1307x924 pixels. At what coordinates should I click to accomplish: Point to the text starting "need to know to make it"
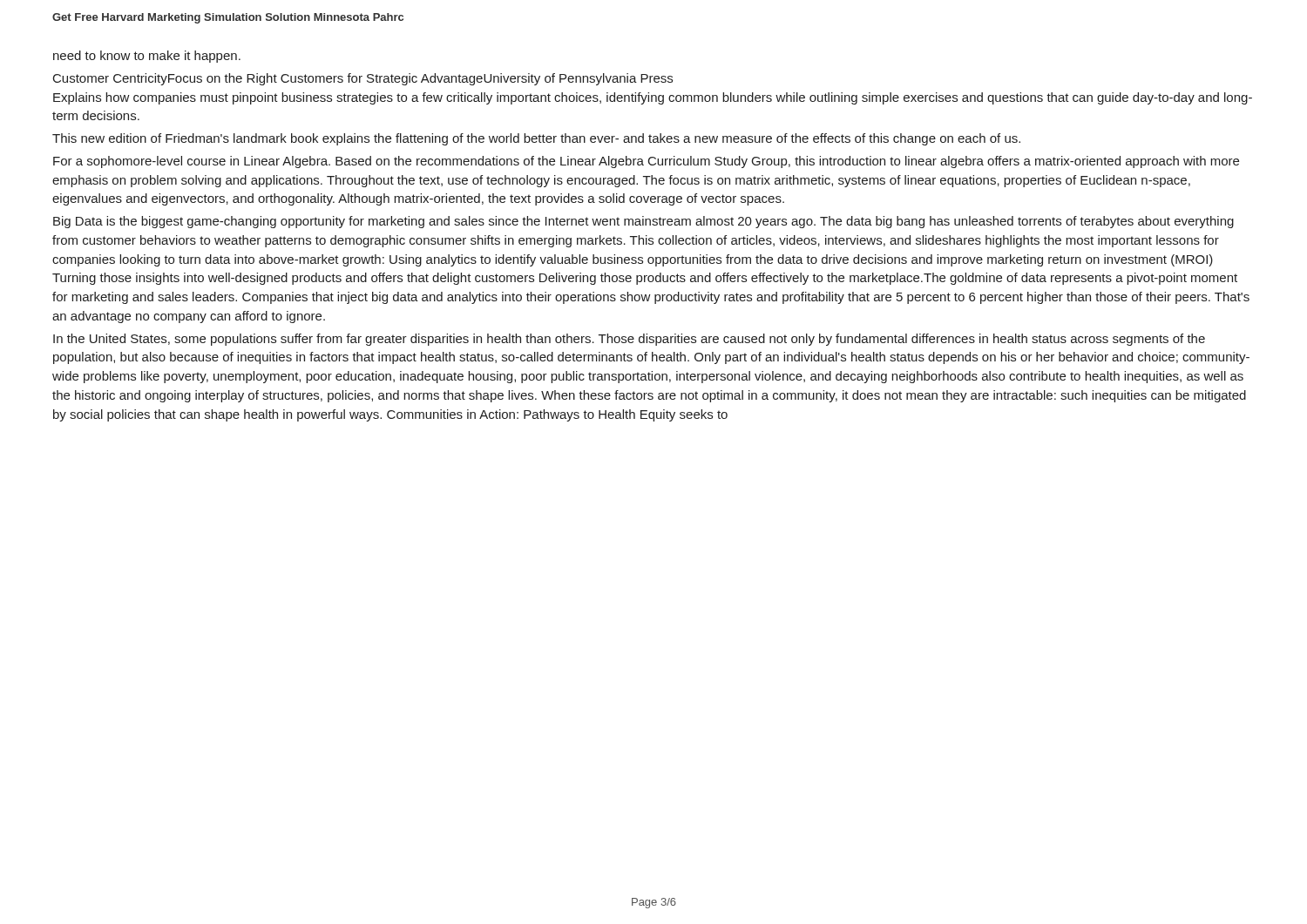point(147,55)
